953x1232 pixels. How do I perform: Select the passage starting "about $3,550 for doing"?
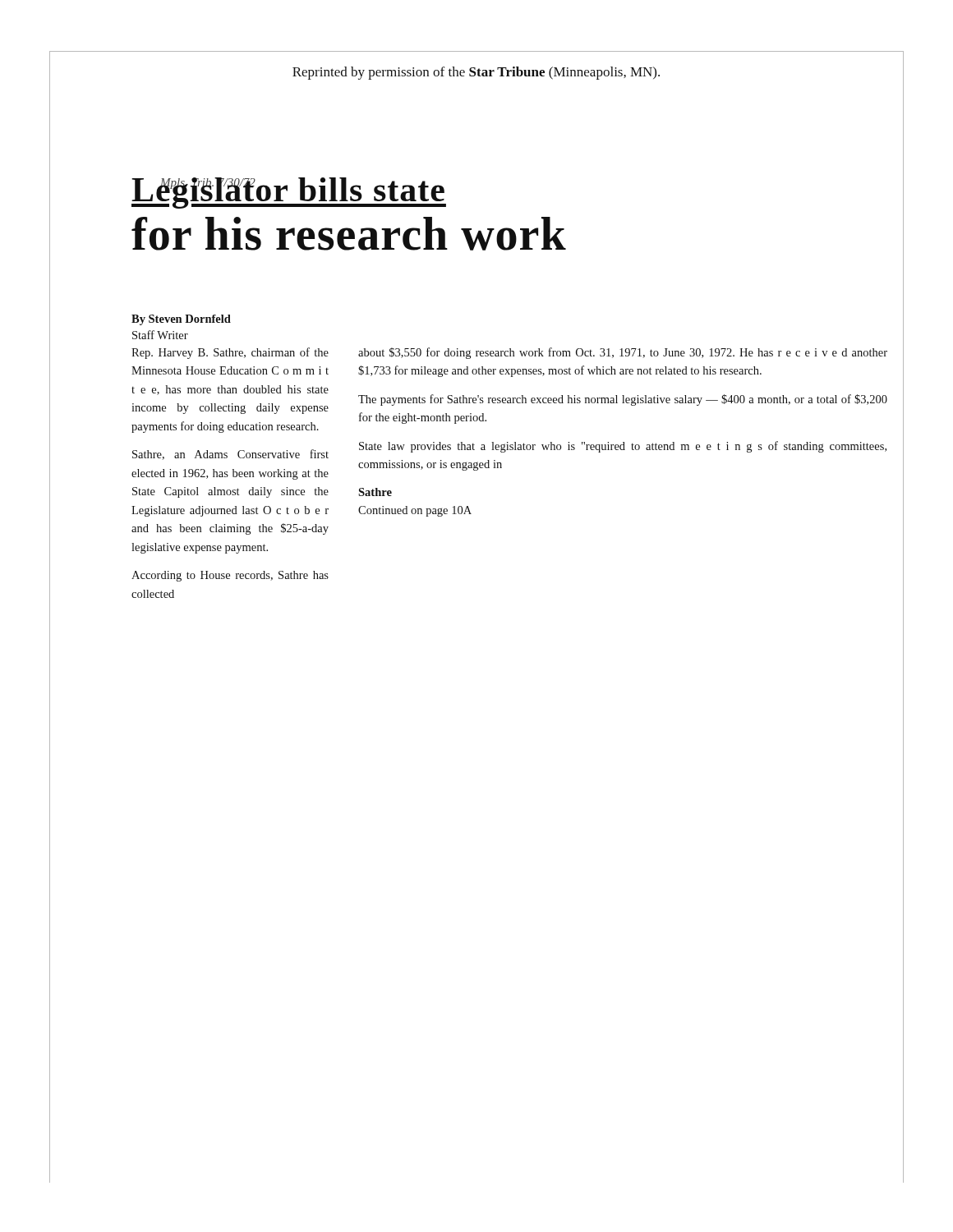coord(623,362)
